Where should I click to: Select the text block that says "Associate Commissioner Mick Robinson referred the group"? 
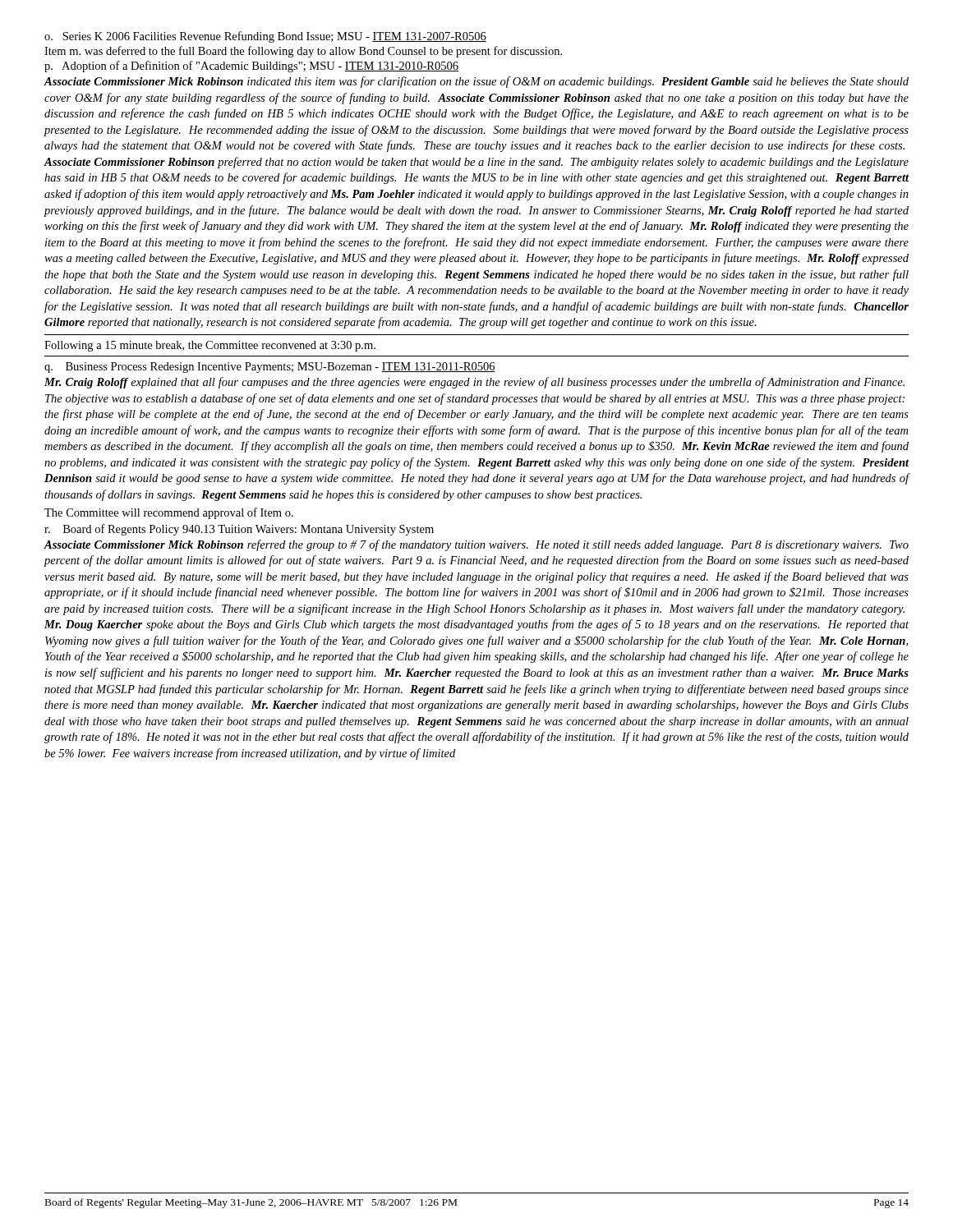[x=476, y=649]
